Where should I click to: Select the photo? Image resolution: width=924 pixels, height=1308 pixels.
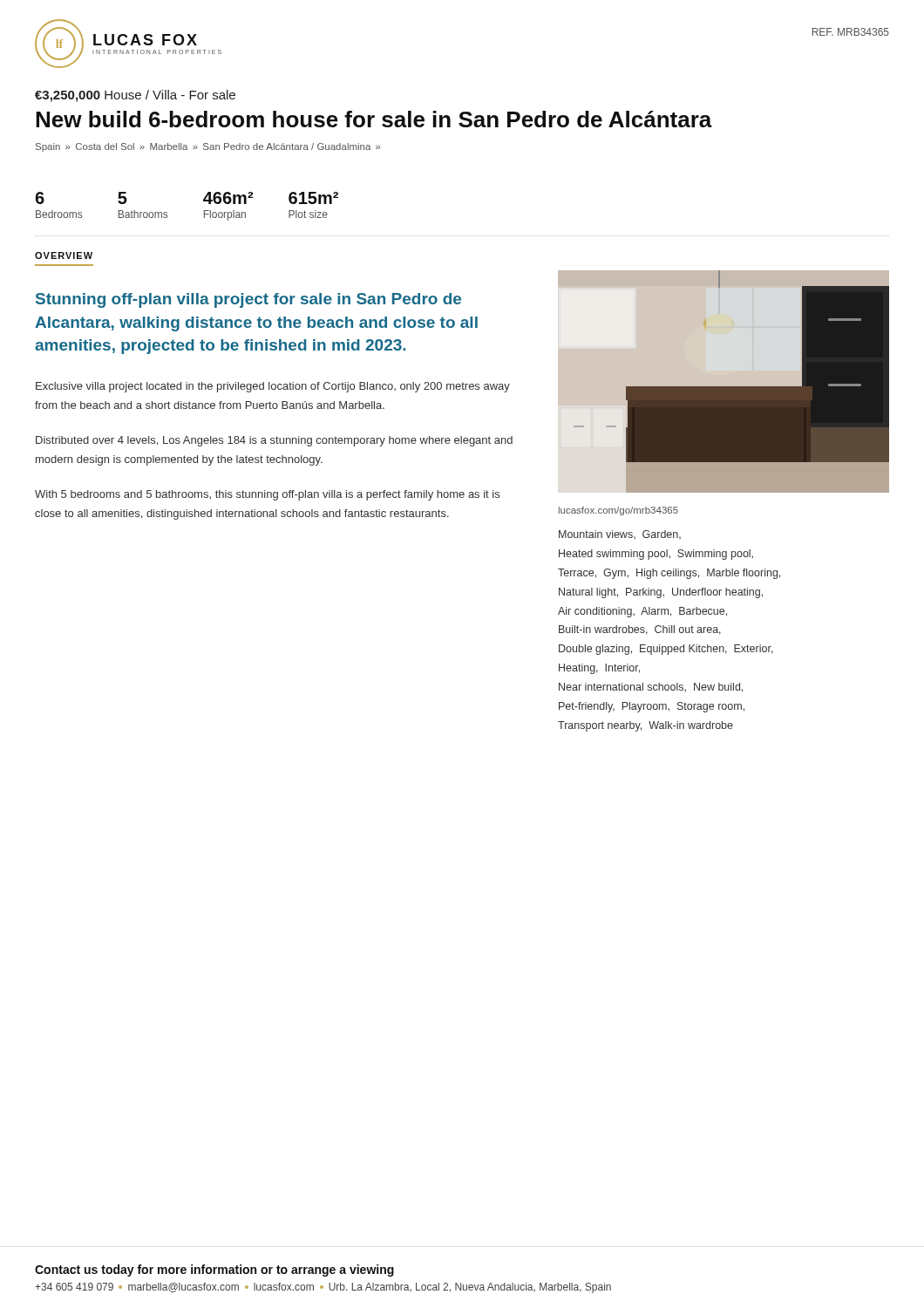pos(724,382)
